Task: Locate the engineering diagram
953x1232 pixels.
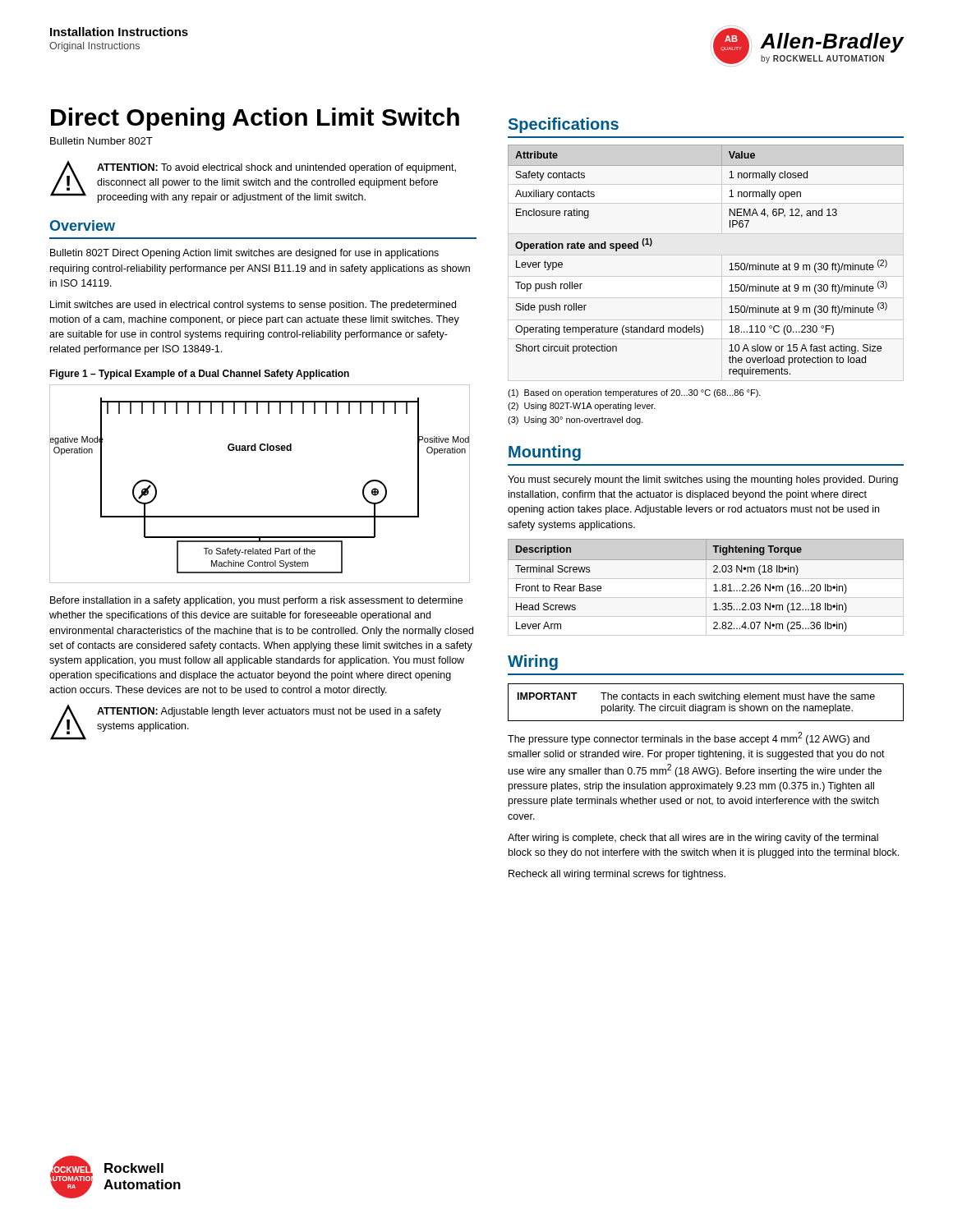Action: coord(263,484)
